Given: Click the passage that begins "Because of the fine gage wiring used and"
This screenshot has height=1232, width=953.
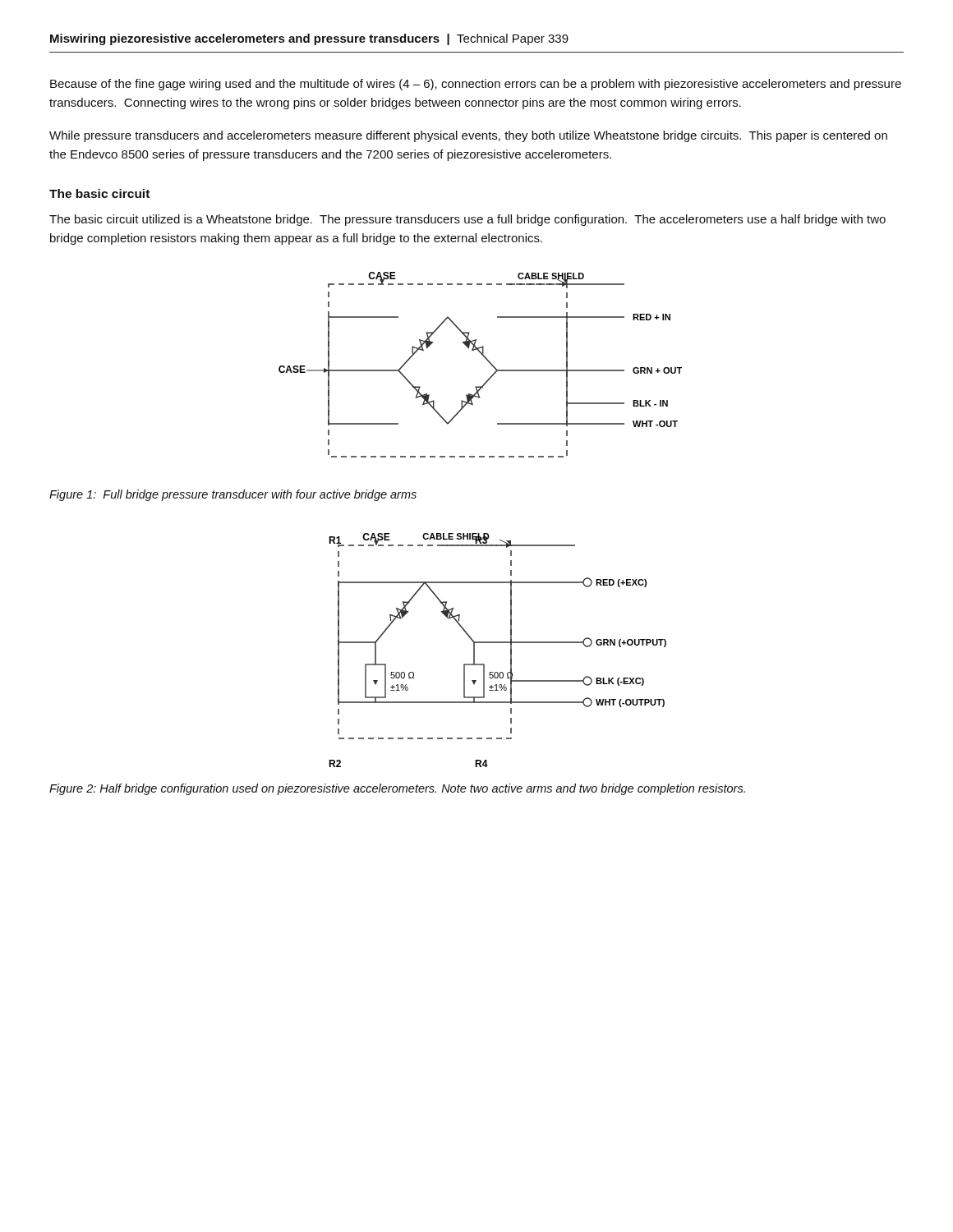Looking at the screenshot, I should [x=475, y=93].
